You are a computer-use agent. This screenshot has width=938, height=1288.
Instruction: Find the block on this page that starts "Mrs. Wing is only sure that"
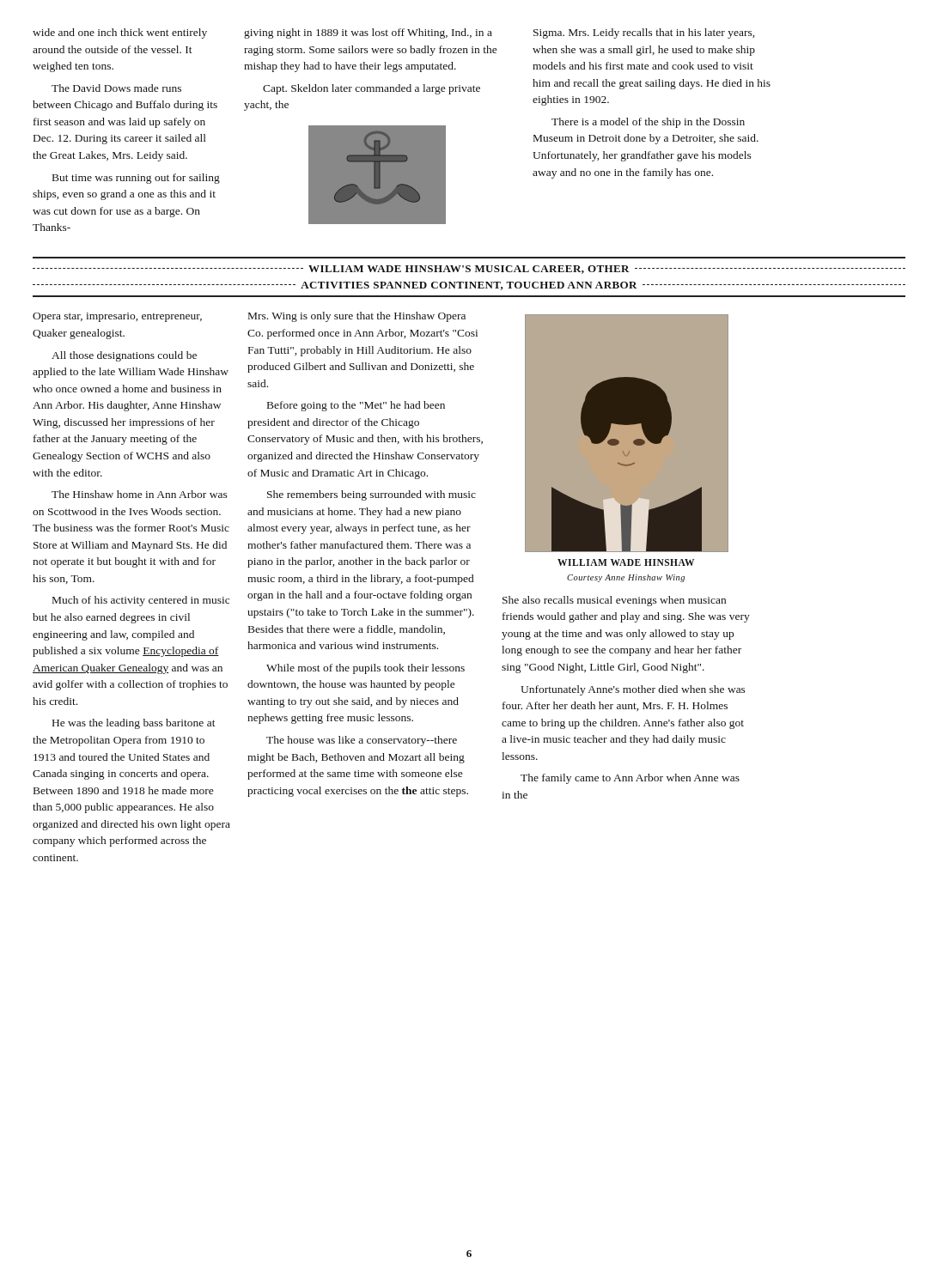(366, 553)
